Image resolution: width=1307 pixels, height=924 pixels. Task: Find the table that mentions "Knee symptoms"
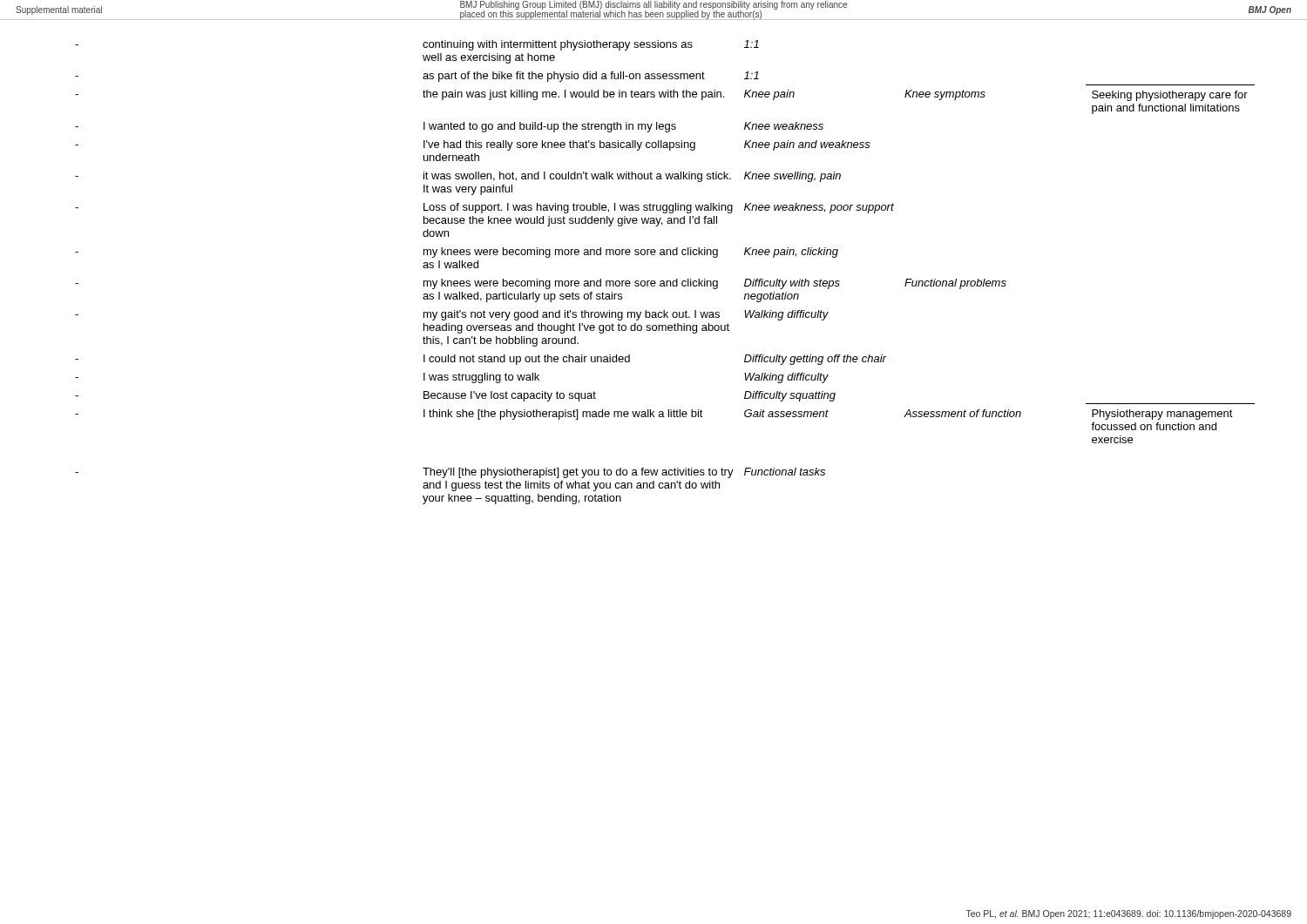pos(662,271)
